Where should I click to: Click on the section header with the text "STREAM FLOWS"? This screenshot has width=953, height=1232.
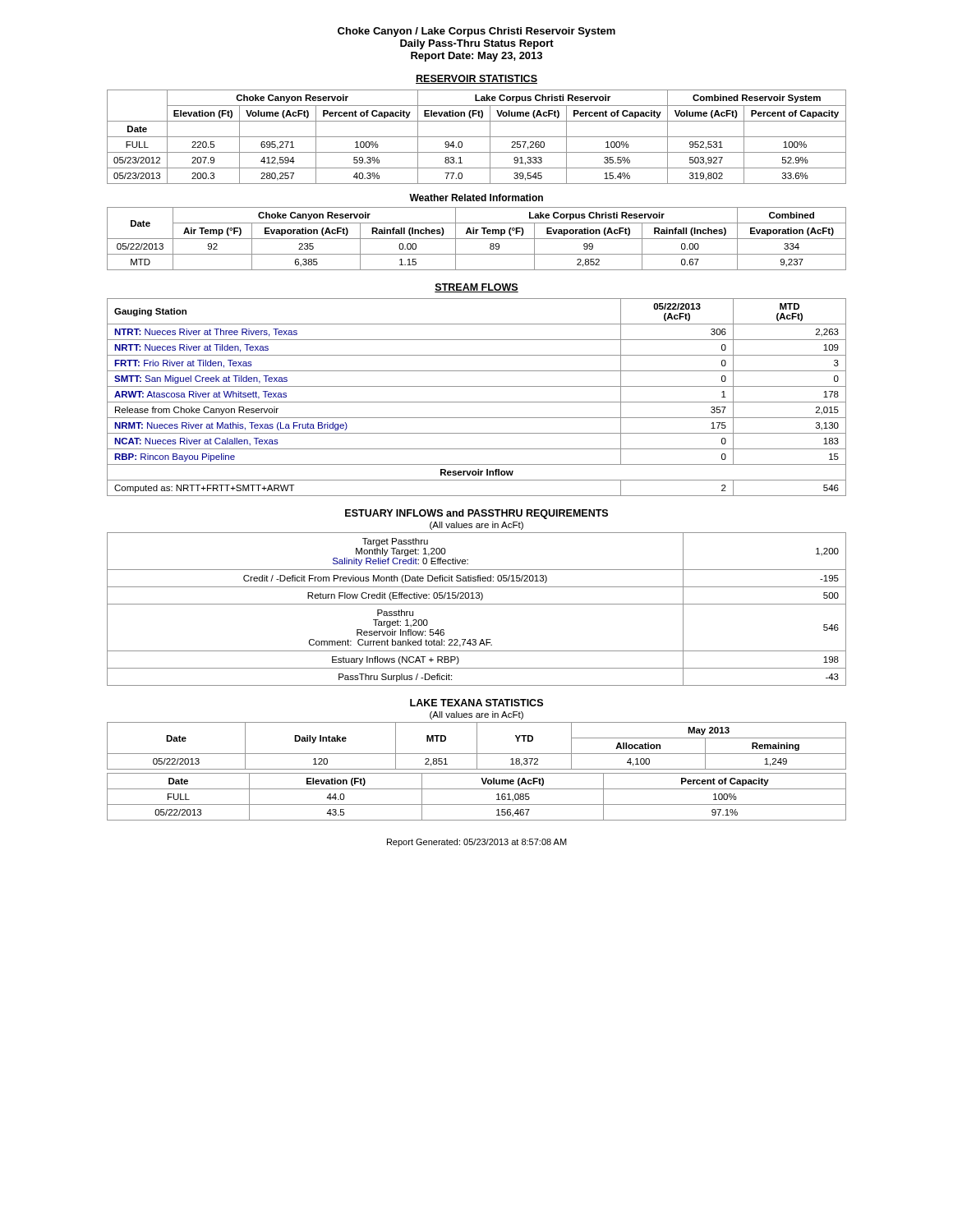point(476,287)
